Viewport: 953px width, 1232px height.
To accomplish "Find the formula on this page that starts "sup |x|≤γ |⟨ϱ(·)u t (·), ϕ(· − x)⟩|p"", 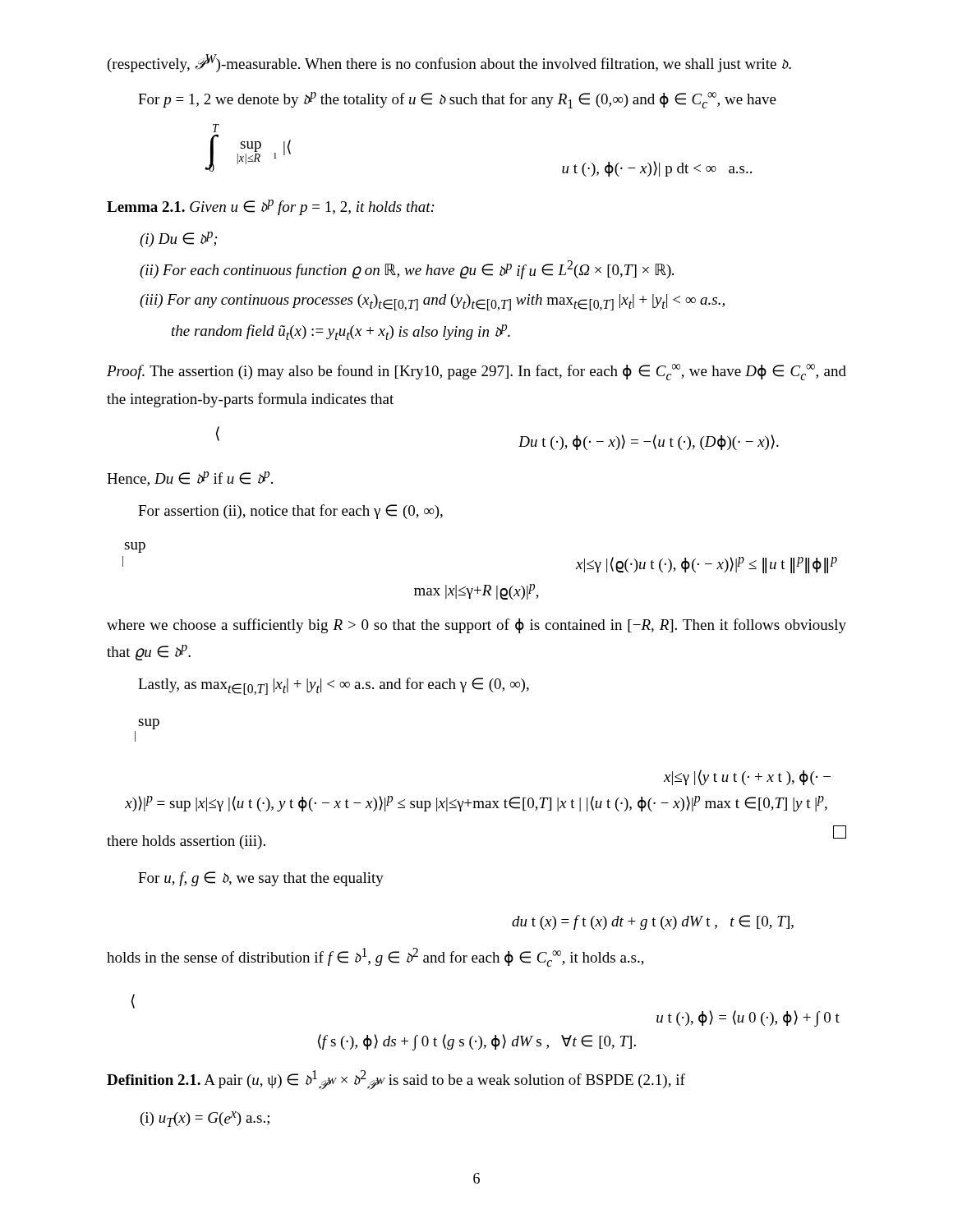I will [x=135, y=547].
